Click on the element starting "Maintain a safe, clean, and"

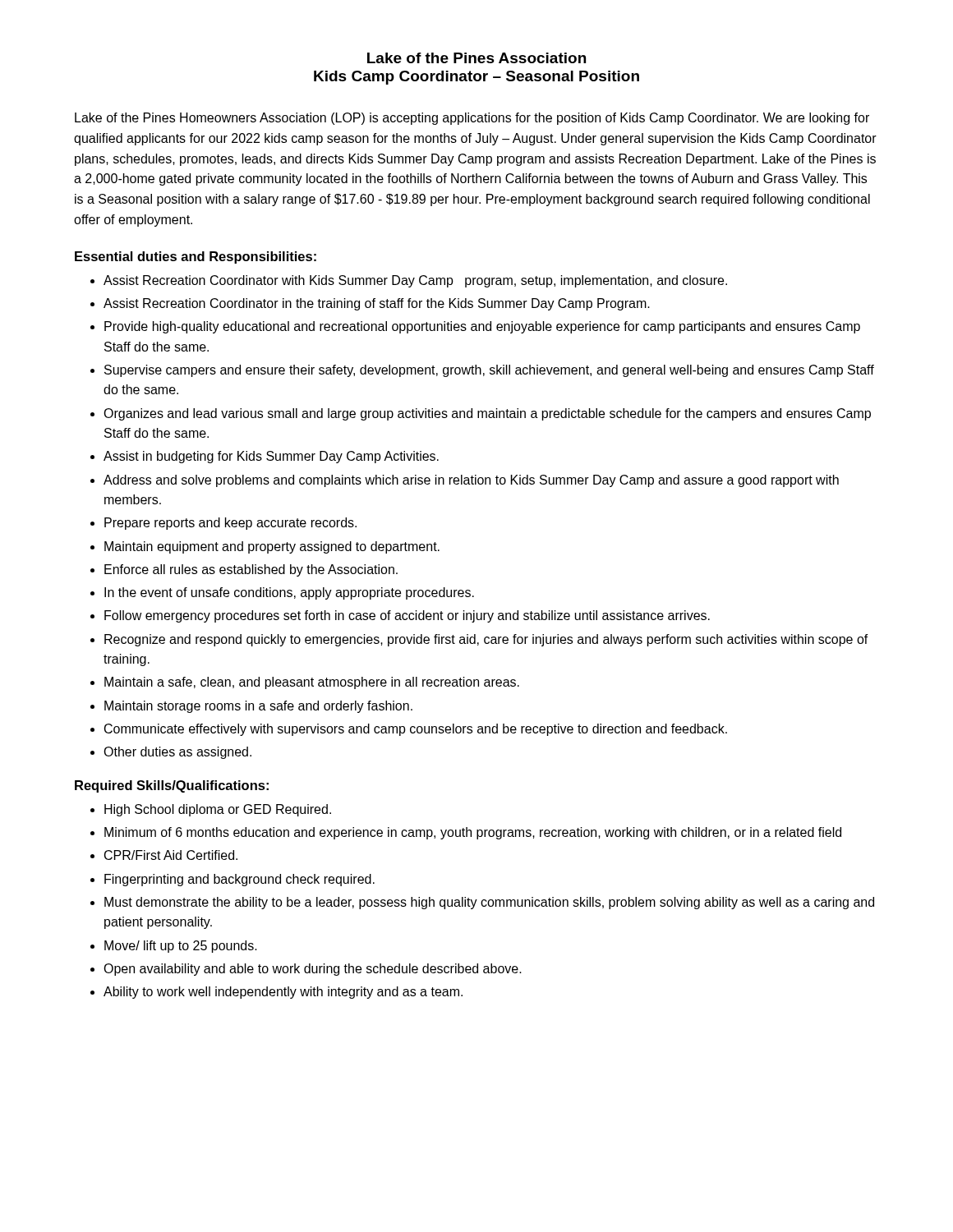pyautogui.click(x=312, y=682)
